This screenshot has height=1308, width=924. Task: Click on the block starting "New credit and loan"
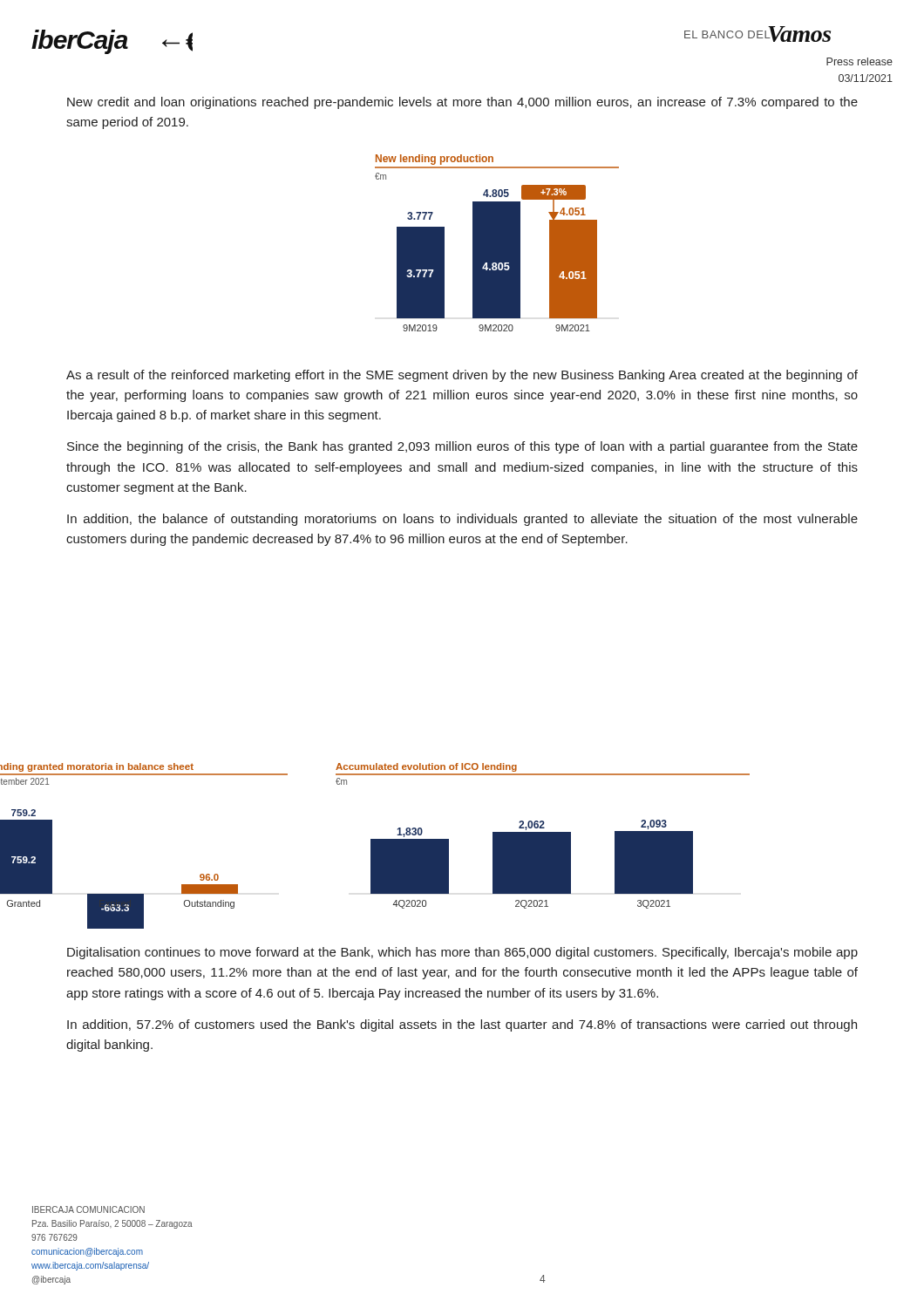[x=462, y=112]
